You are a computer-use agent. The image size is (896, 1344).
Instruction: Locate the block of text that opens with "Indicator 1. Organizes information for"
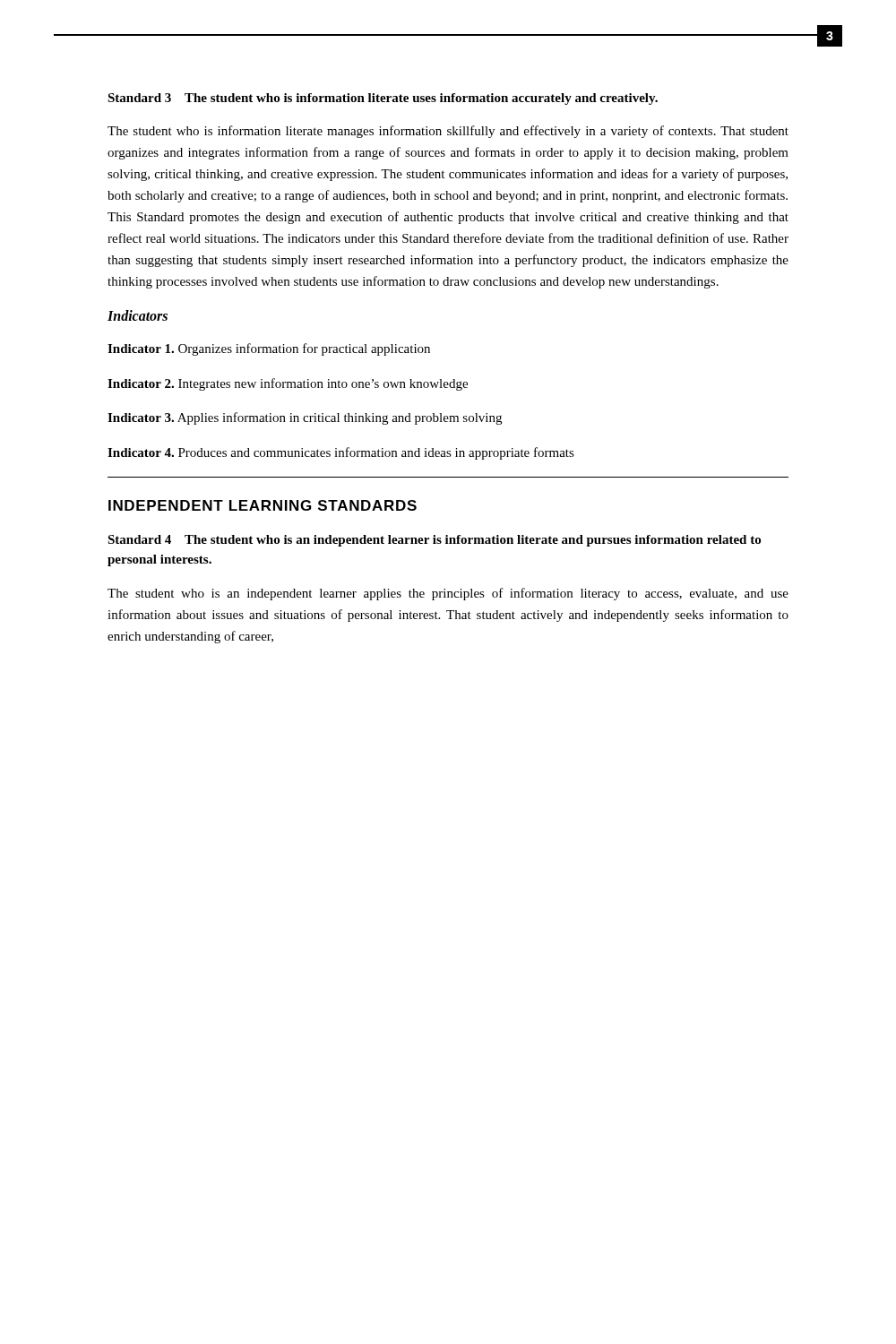[x=269, y=349]
